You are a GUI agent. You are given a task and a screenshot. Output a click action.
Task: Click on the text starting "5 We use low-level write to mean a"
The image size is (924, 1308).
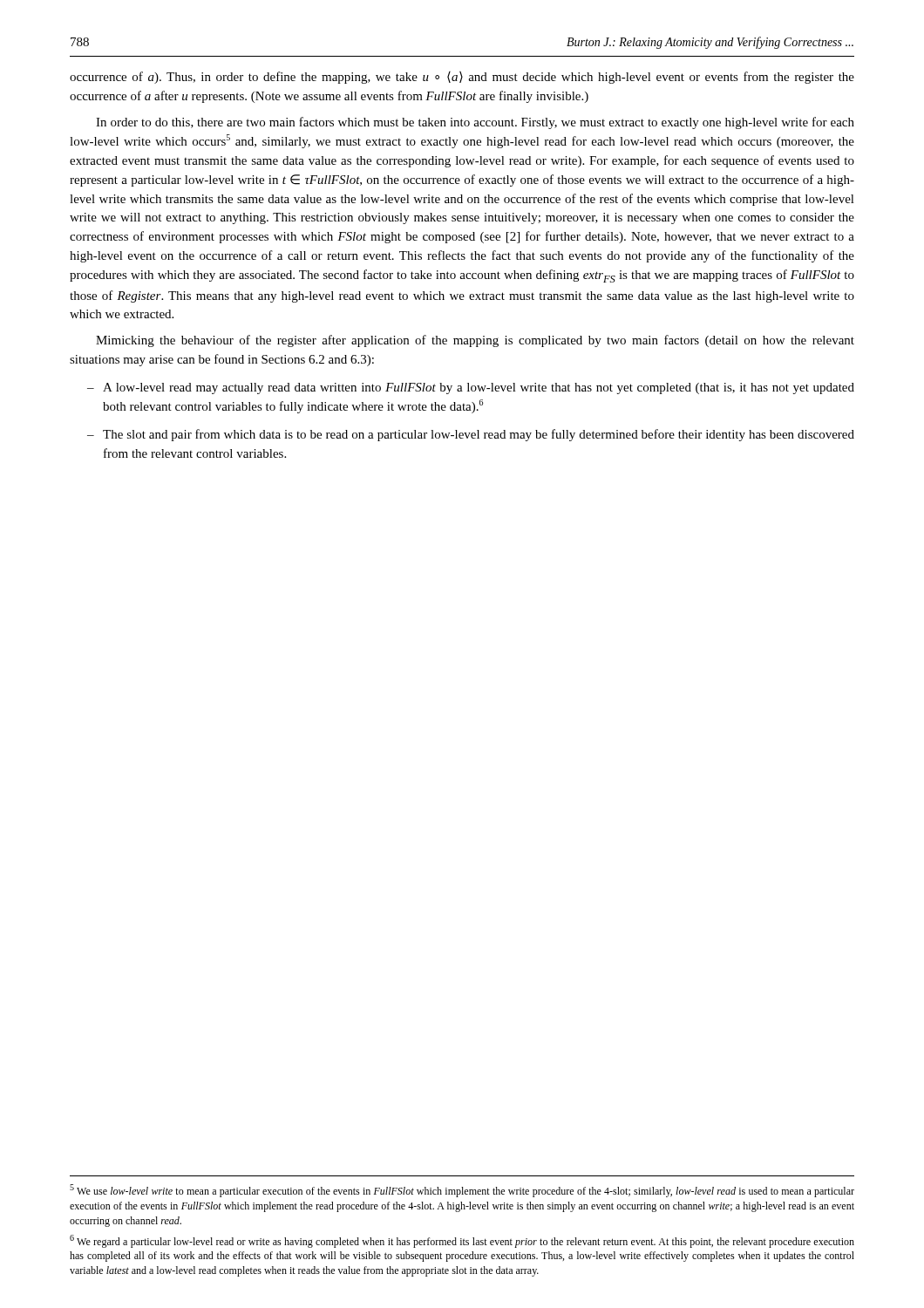[462, 1205]
